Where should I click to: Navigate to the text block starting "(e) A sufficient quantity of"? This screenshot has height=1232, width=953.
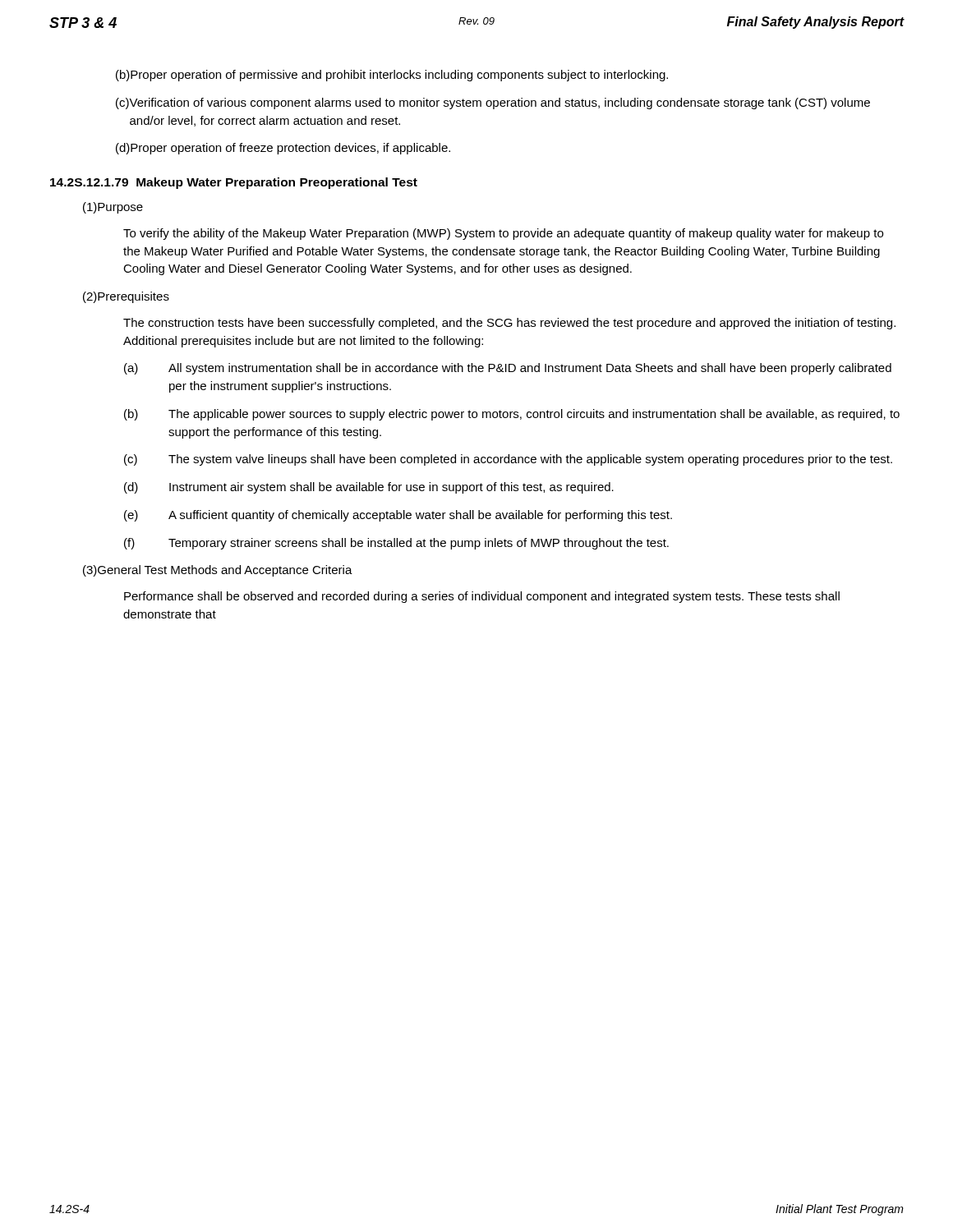point(513,515)
